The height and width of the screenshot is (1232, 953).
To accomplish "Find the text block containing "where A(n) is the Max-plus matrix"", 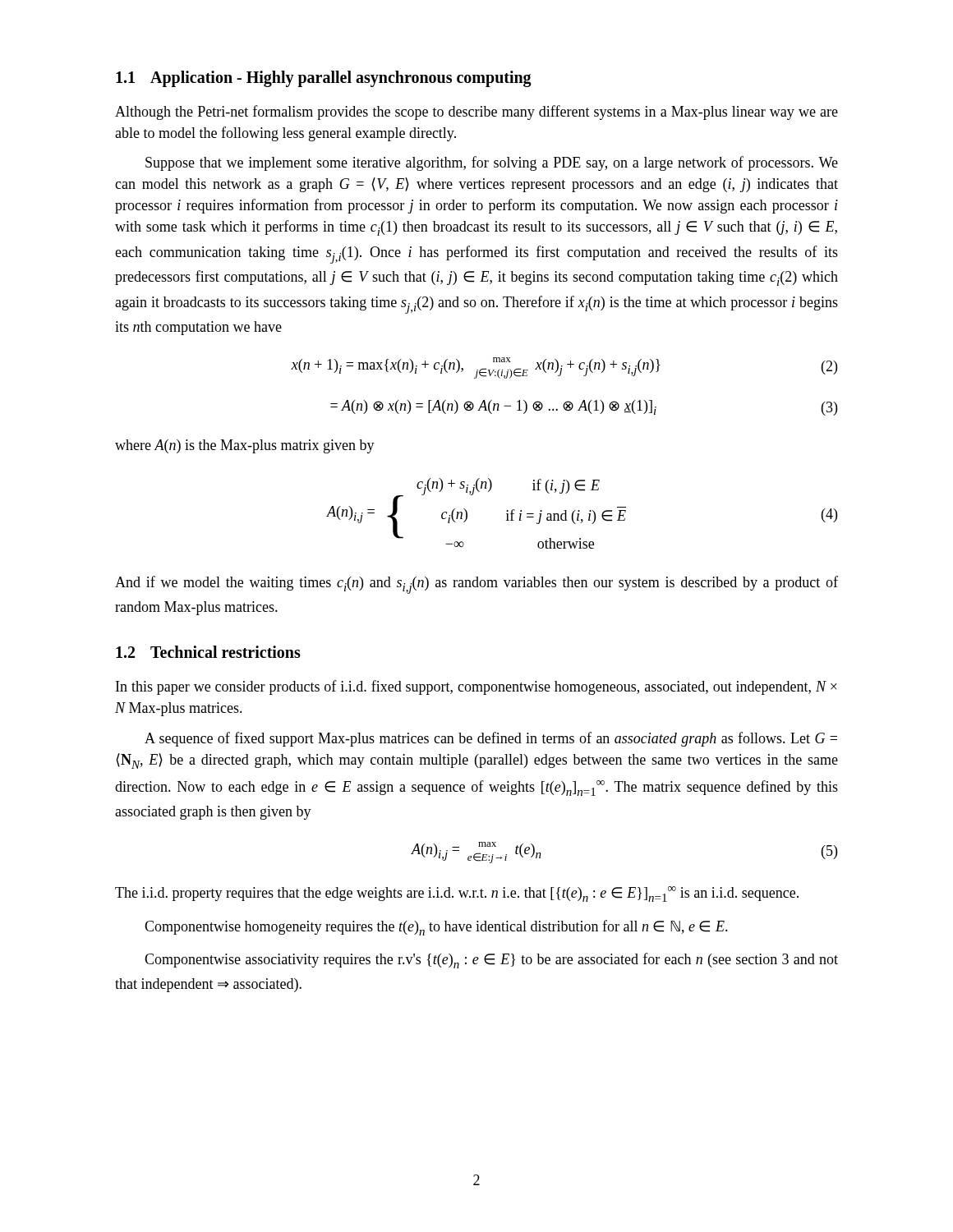I will 245,446.
